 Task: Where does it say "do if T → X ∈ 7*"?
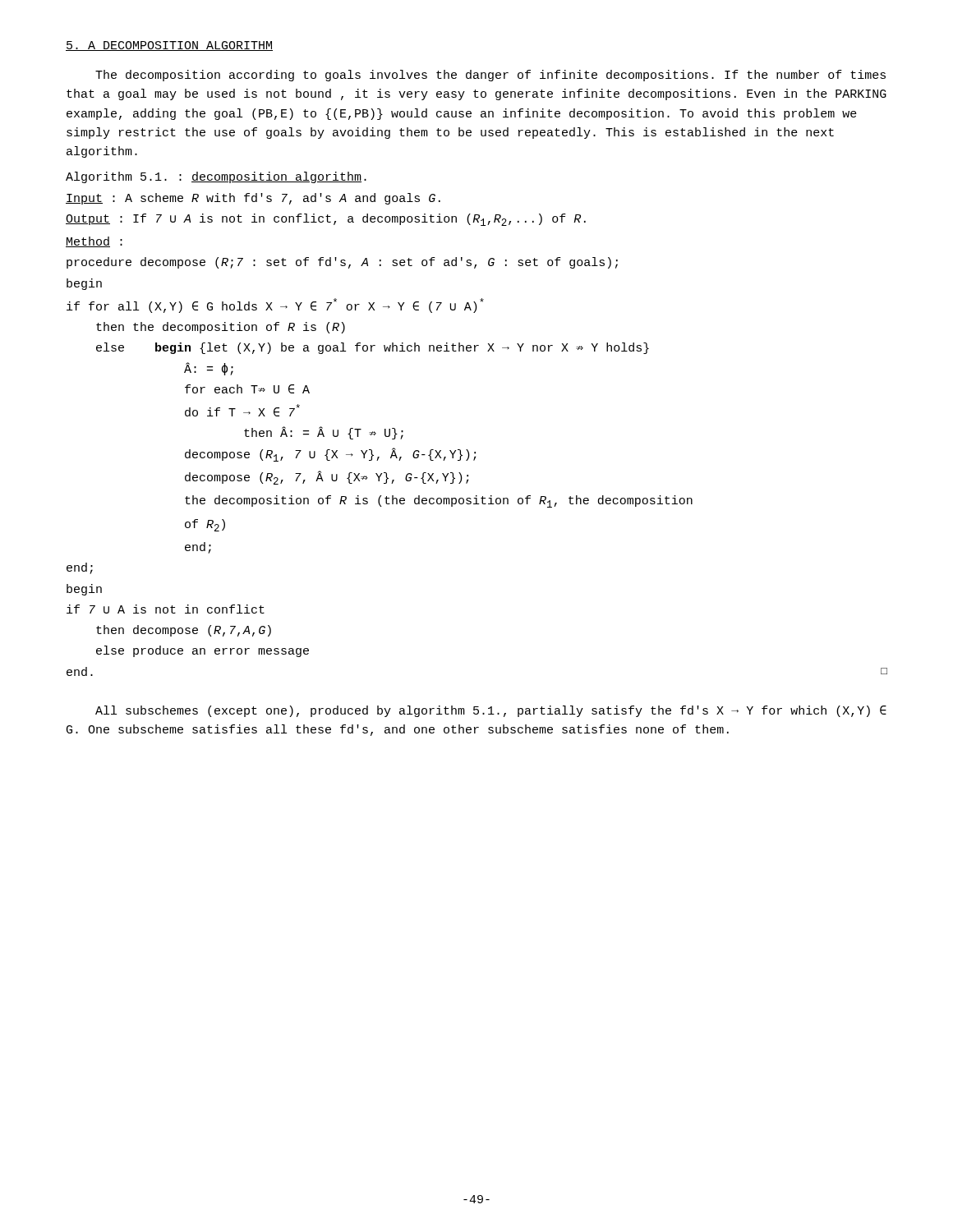pyautogui.click(x=243, y=412)
